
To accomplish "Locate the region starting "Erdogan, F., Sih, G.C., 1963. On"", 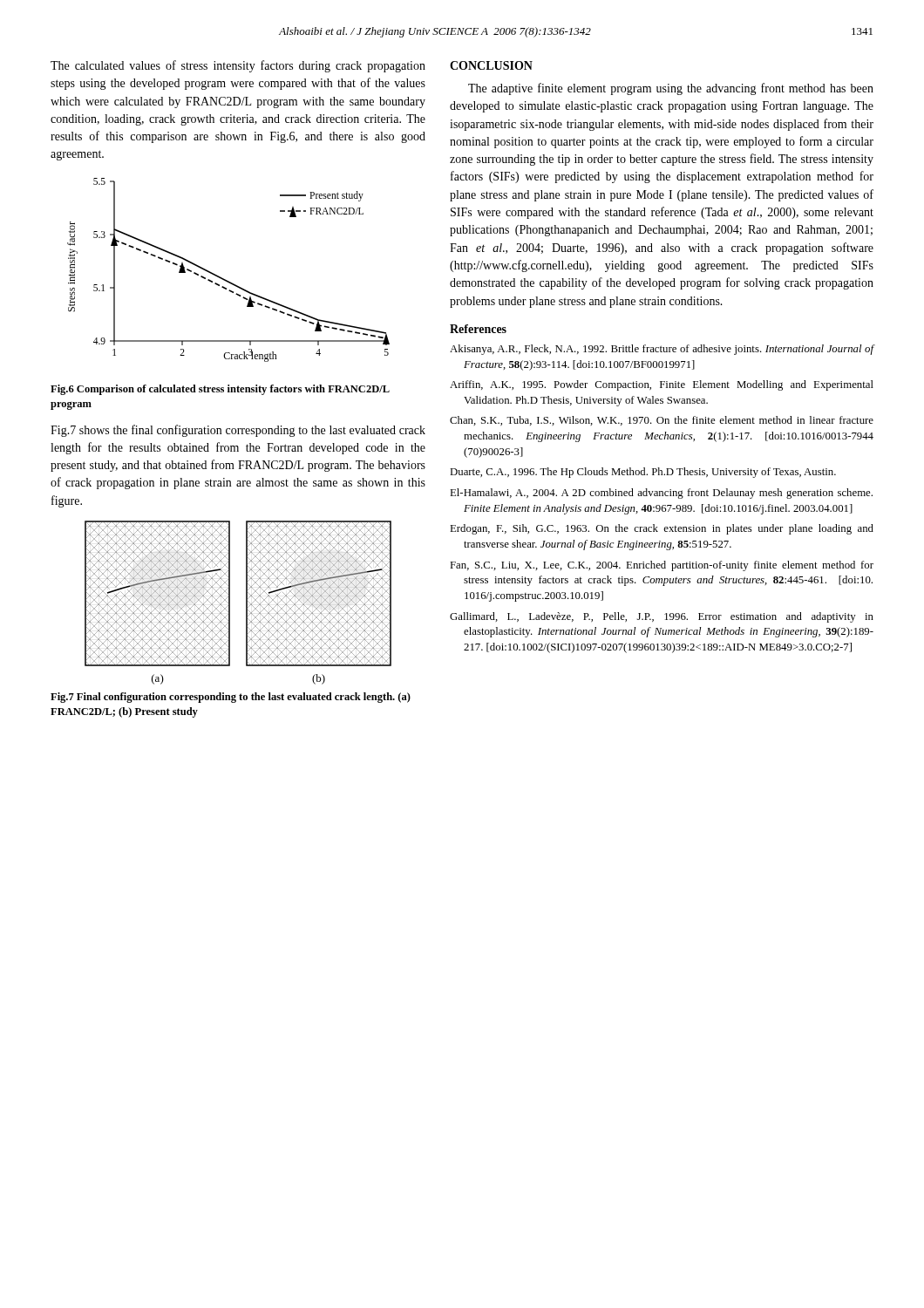I will point(662,536).
